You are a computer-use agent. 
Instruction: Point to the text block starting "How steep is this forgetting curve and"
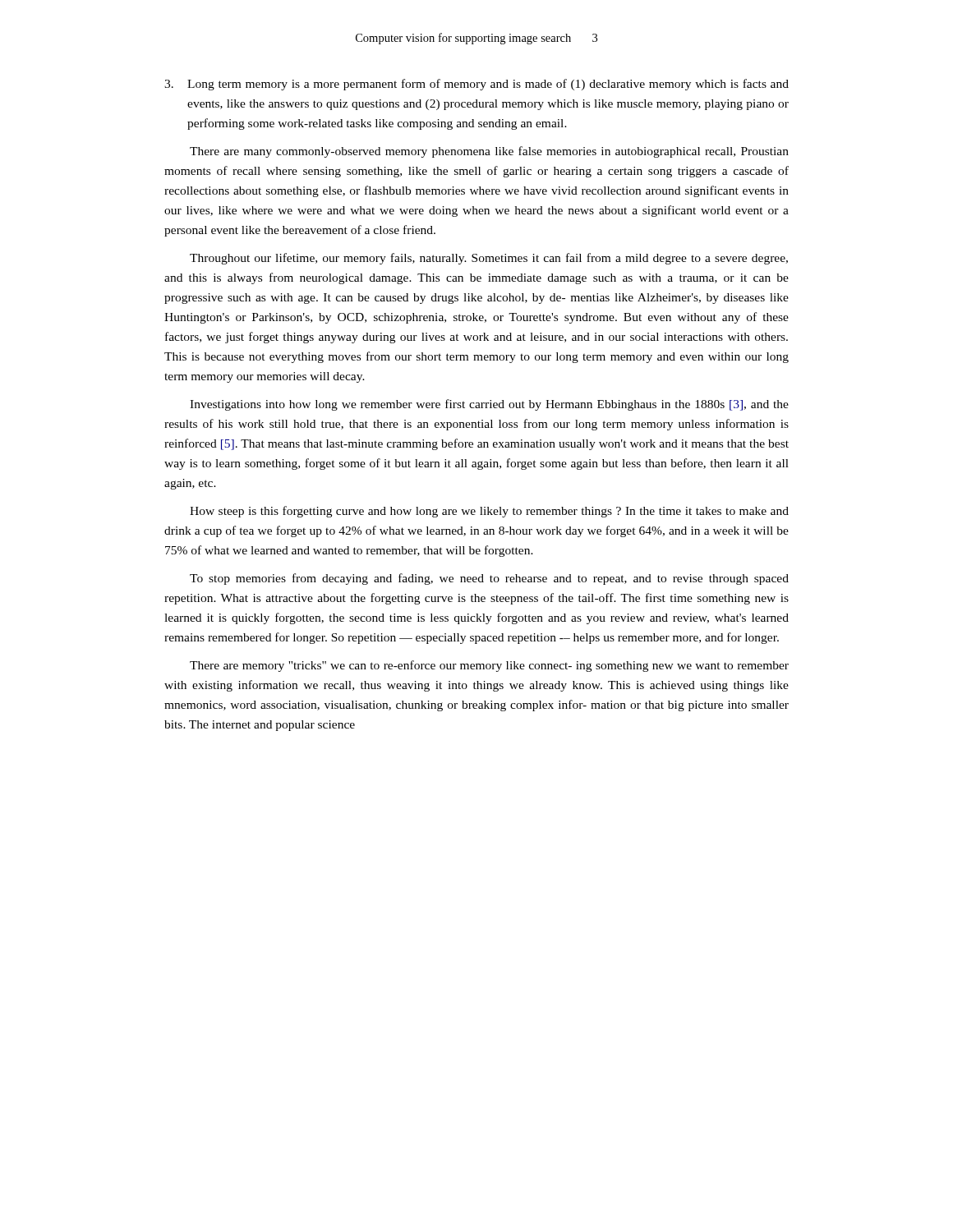click(476, 530)
